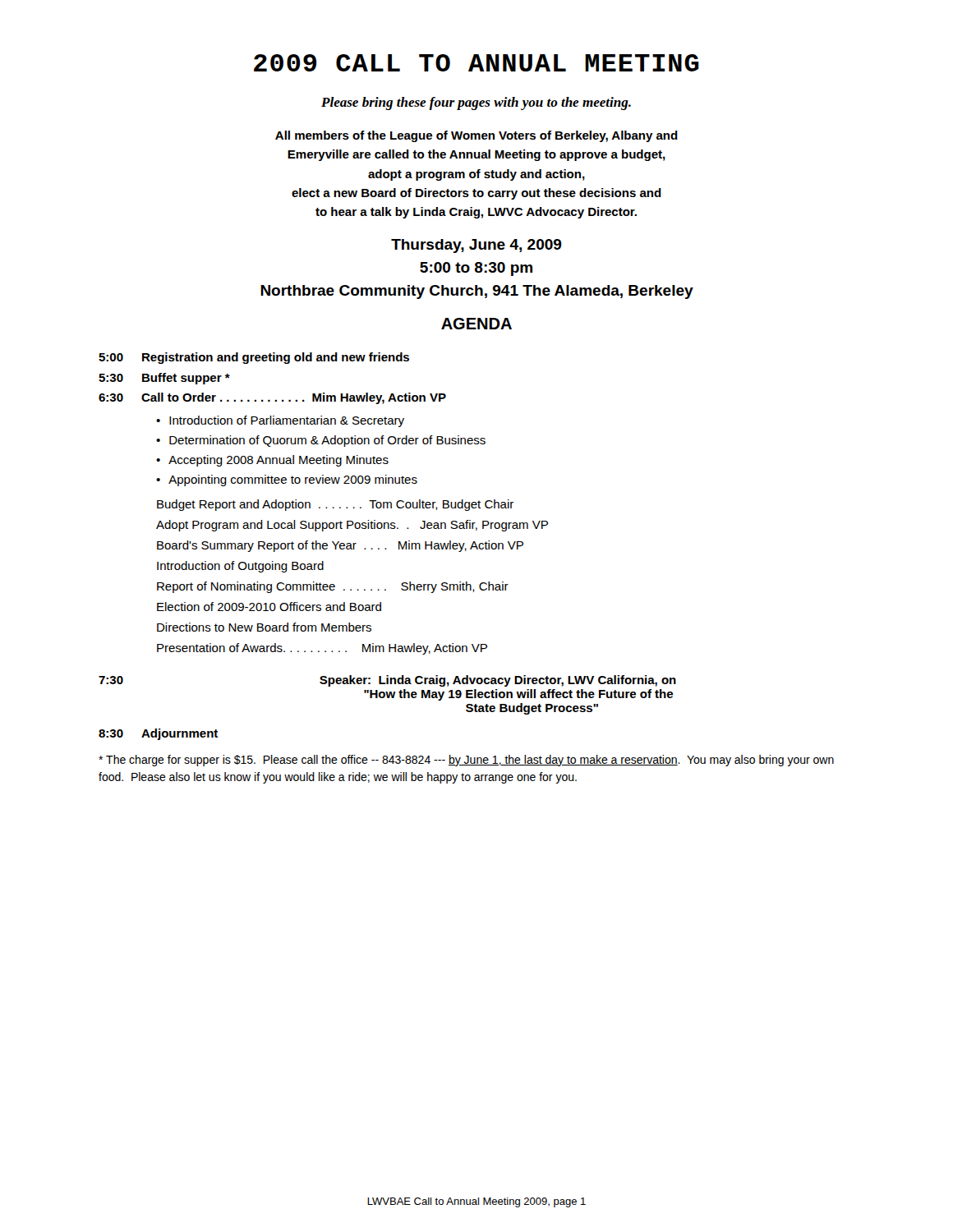The image size is (953, 1232).
Task: Find the block on this page that starts "Board's Summary Report of the"
Action: [x=340, y=545]
